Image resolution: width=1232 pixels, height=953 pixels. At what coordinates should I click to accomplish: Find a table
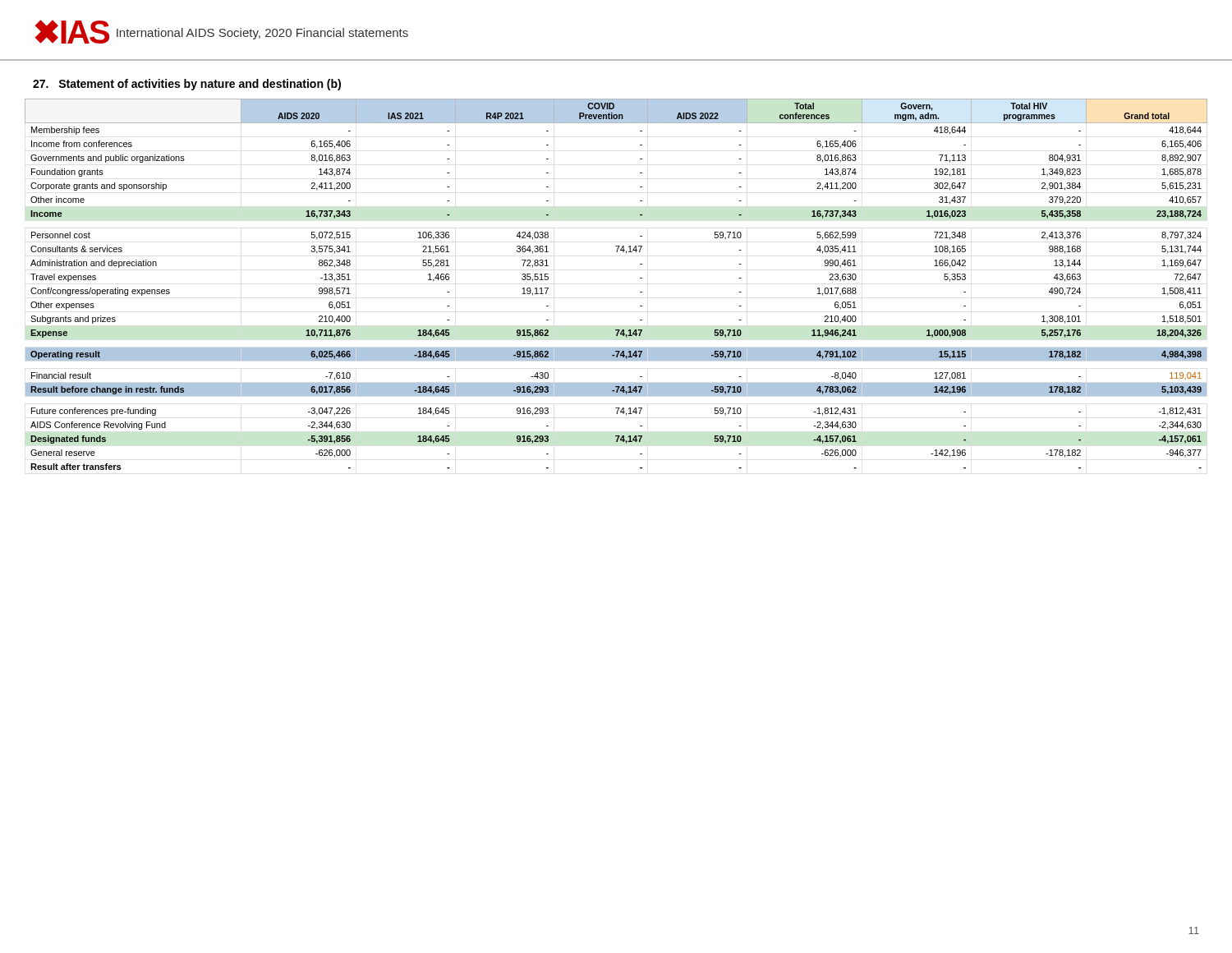[x=616, y=290]
